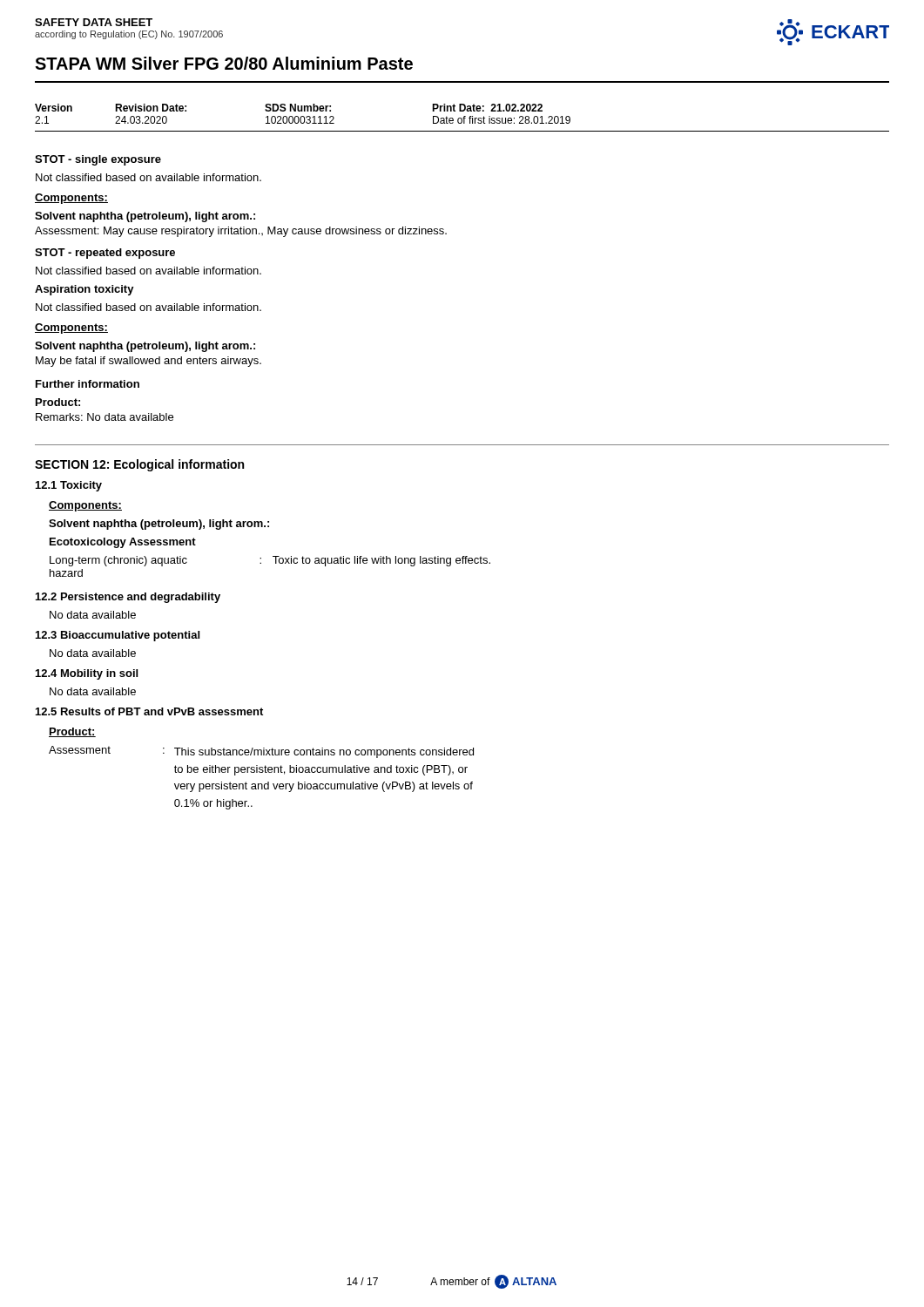The height and width of the screenshot is (1307, 924).
Task: Point to the block beginning "Assessment : This"
Action: [x=469, y=777]
